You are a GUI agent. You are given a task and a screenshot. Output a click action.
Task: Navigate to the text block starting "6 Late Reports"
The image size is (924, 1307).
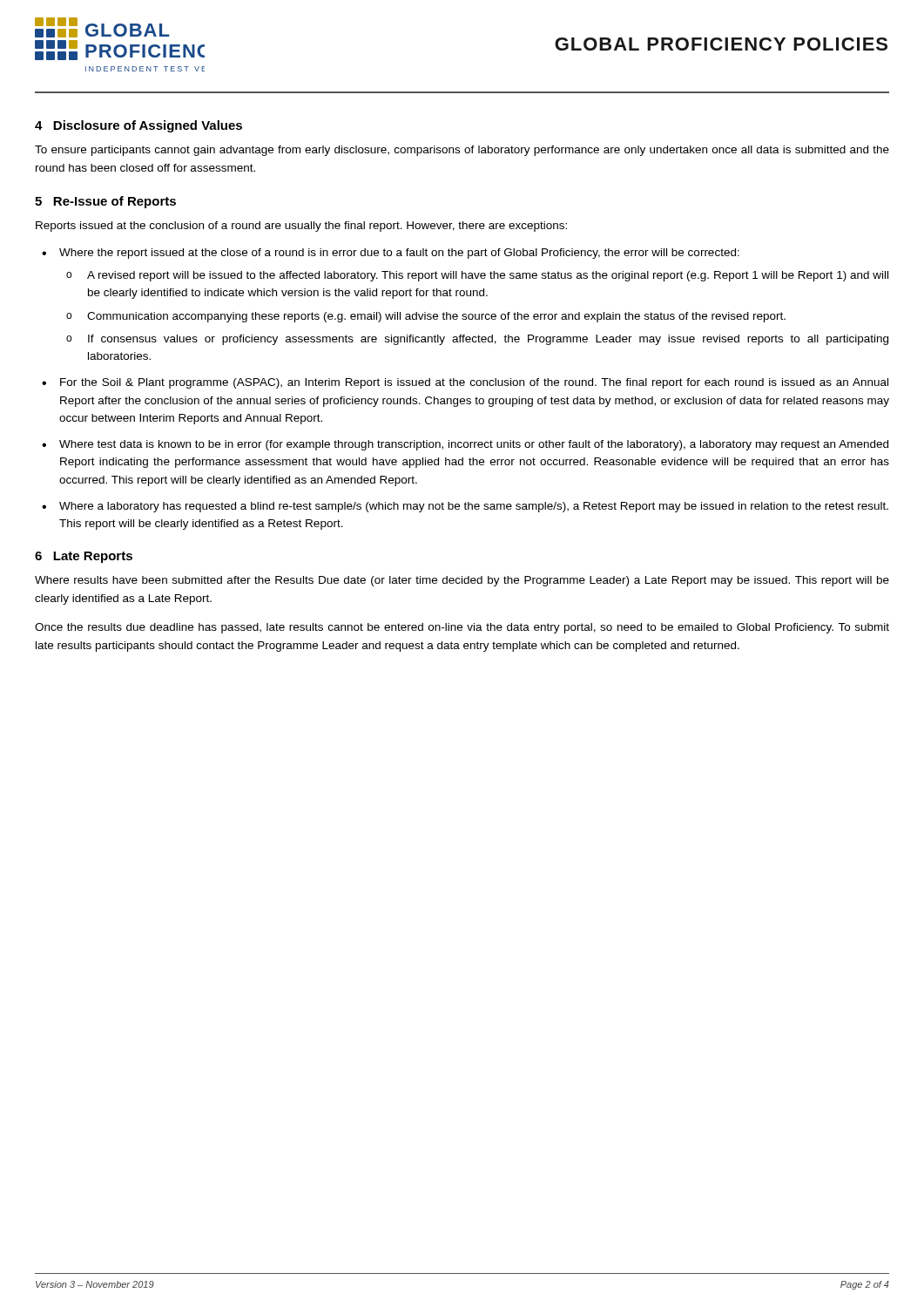(x=84, y=556)
